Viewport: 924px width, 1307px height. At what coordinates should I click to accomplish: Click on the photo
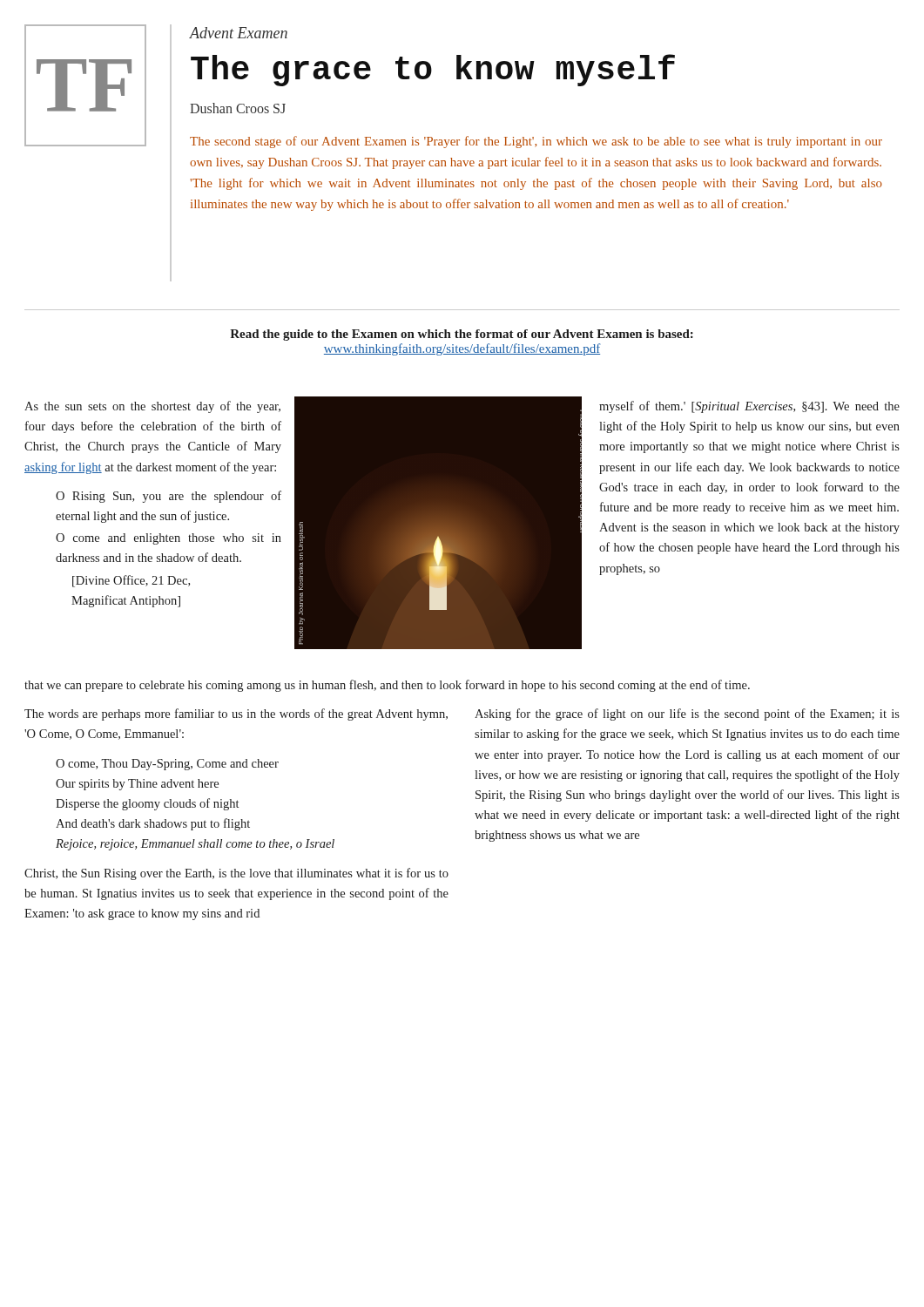(438, 523)
